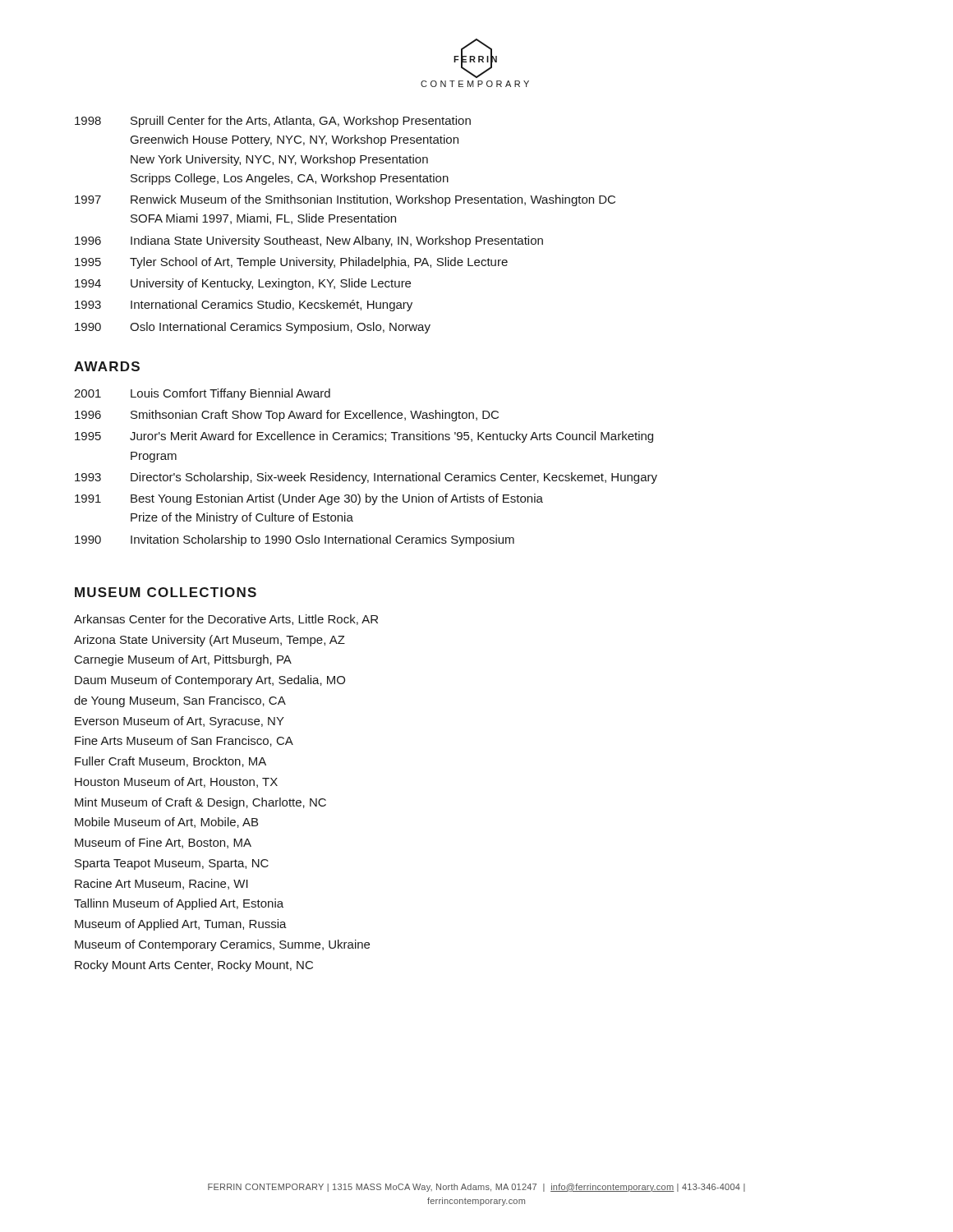Image resolution: width=953 pixels, height=1232 pixels.
Task: Where is the passage that starts "1996 Indiana State University Southeast, New"?
Action: 476,240
